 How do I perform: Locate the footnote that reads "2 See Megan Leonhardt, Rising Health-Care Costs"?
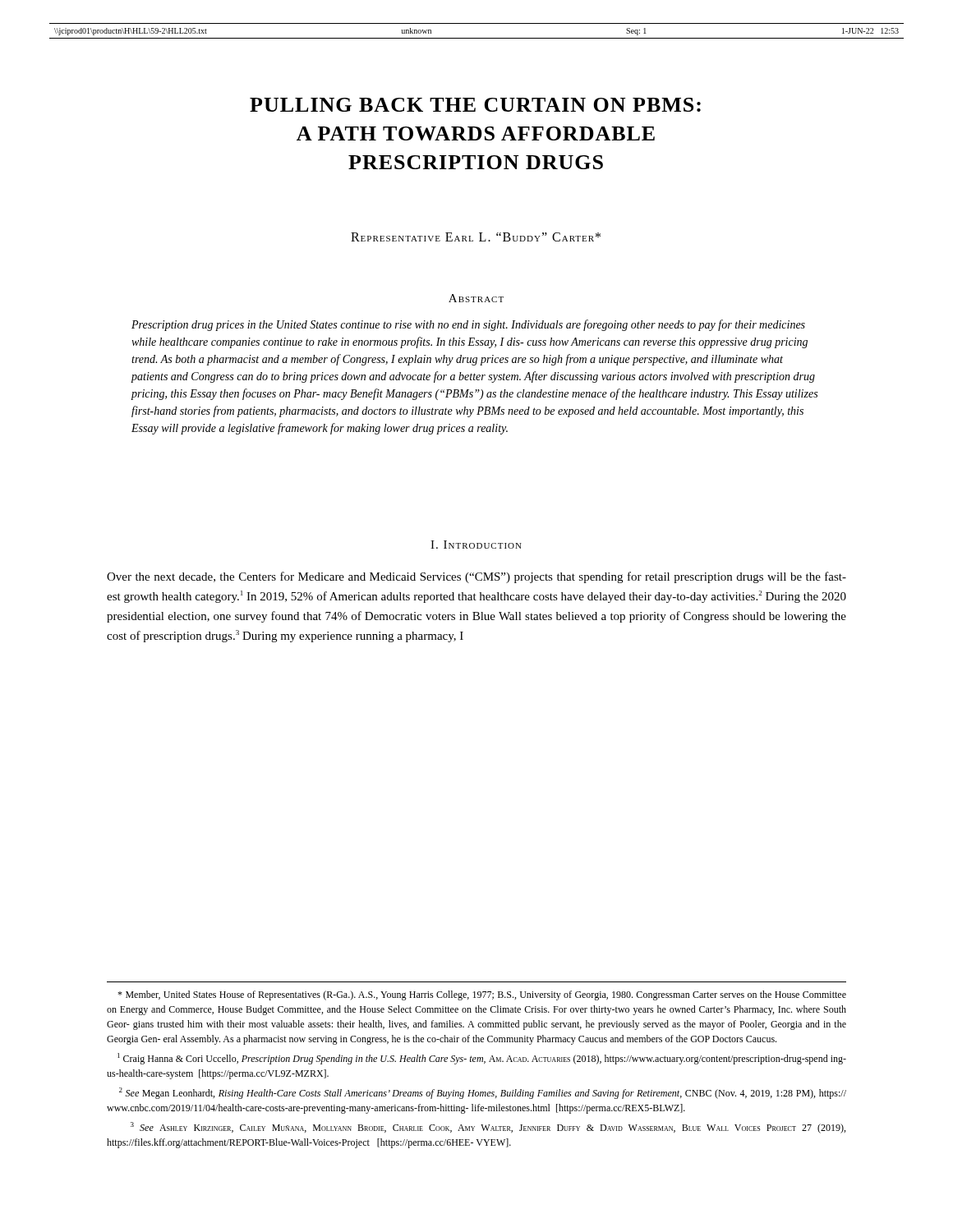(476, 1100)
